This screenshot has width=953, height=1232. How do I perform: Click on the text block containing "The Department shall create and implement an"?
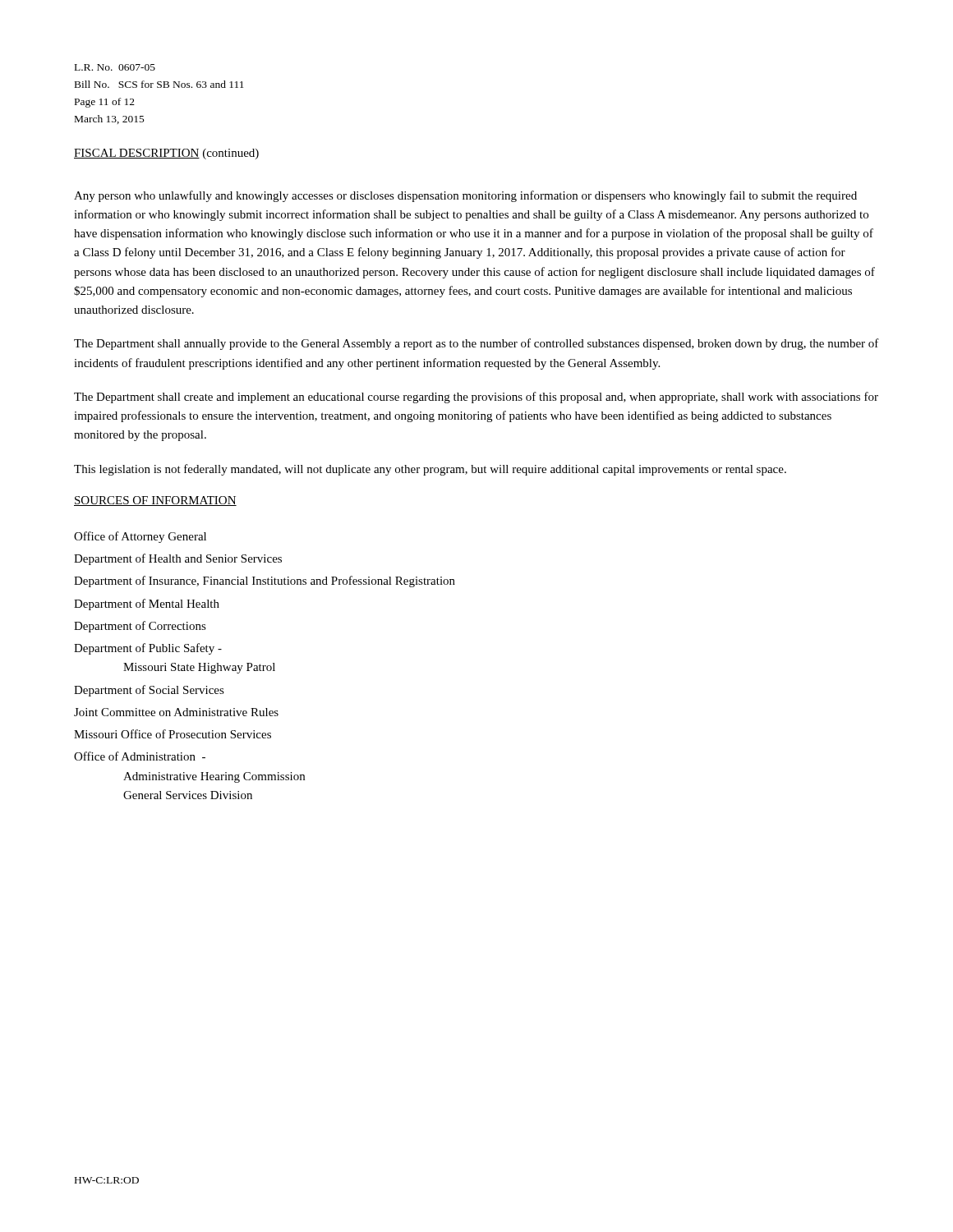coord(476,416)
